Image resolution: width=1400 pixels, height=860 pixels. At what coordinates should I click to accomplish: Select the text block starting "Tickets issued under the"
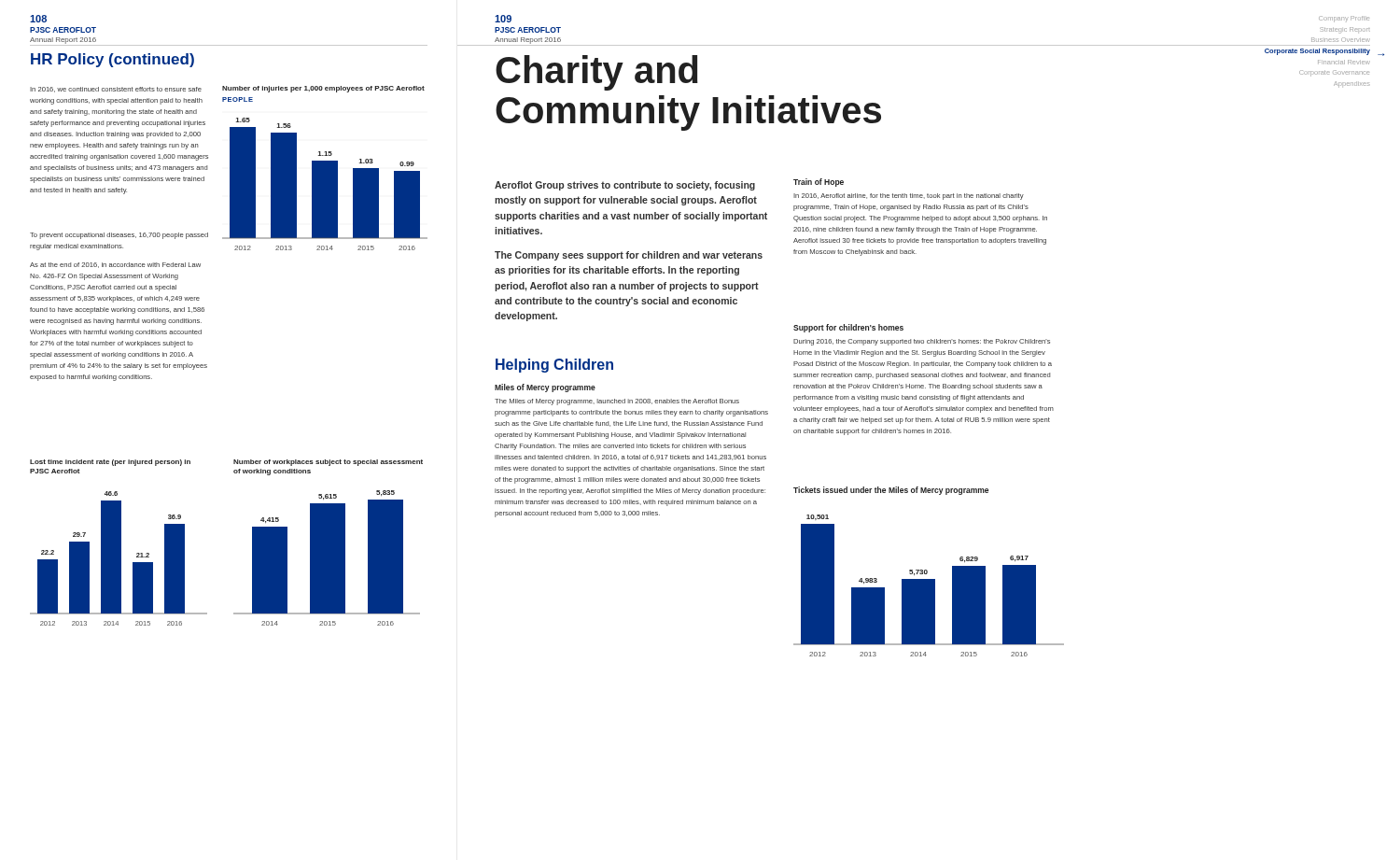tap(929, 490)
